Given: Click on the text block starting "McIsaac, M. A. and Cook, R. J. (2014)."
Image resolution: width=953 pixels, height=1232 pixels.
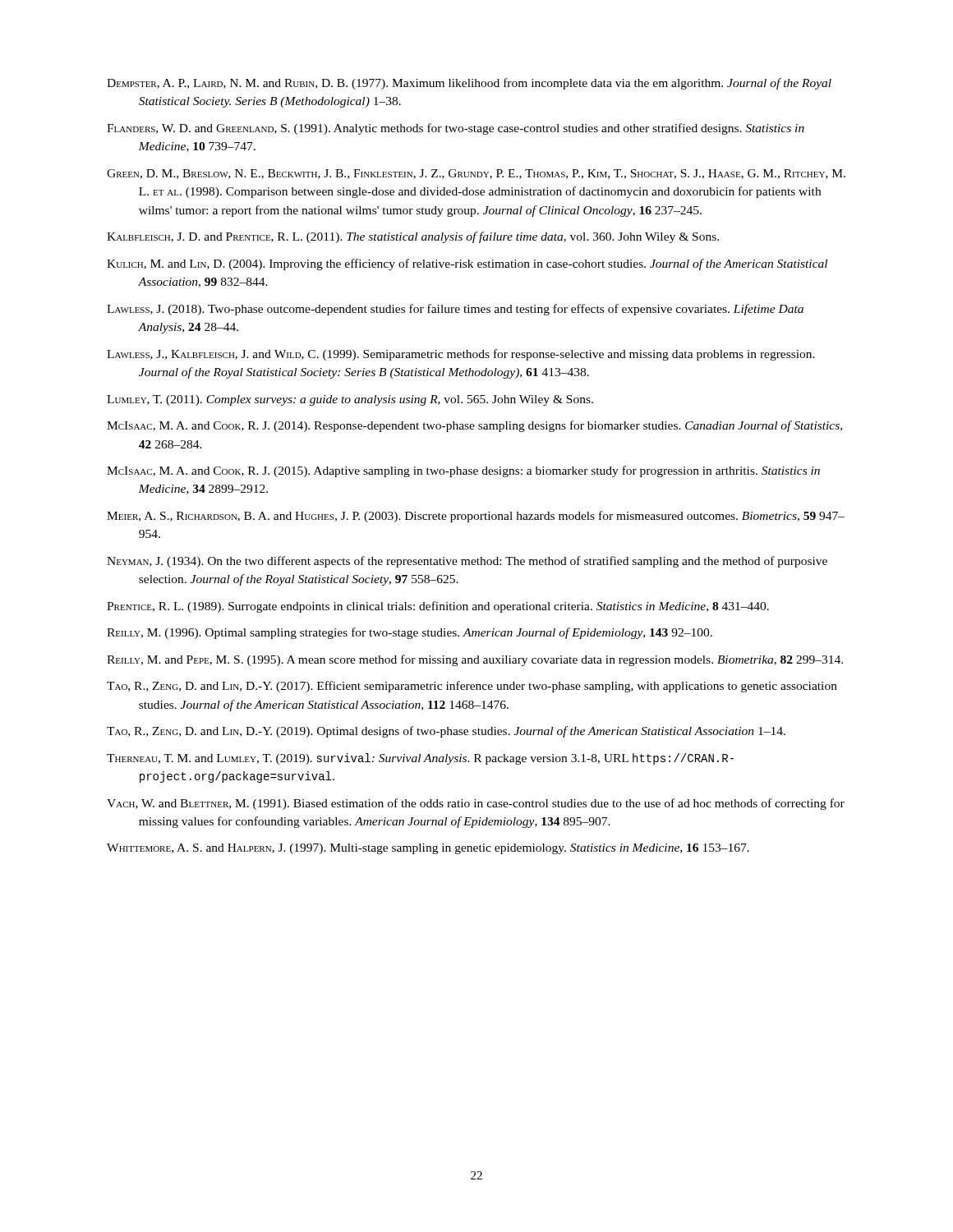Looking at the screenshot, I should click(475, 434).
